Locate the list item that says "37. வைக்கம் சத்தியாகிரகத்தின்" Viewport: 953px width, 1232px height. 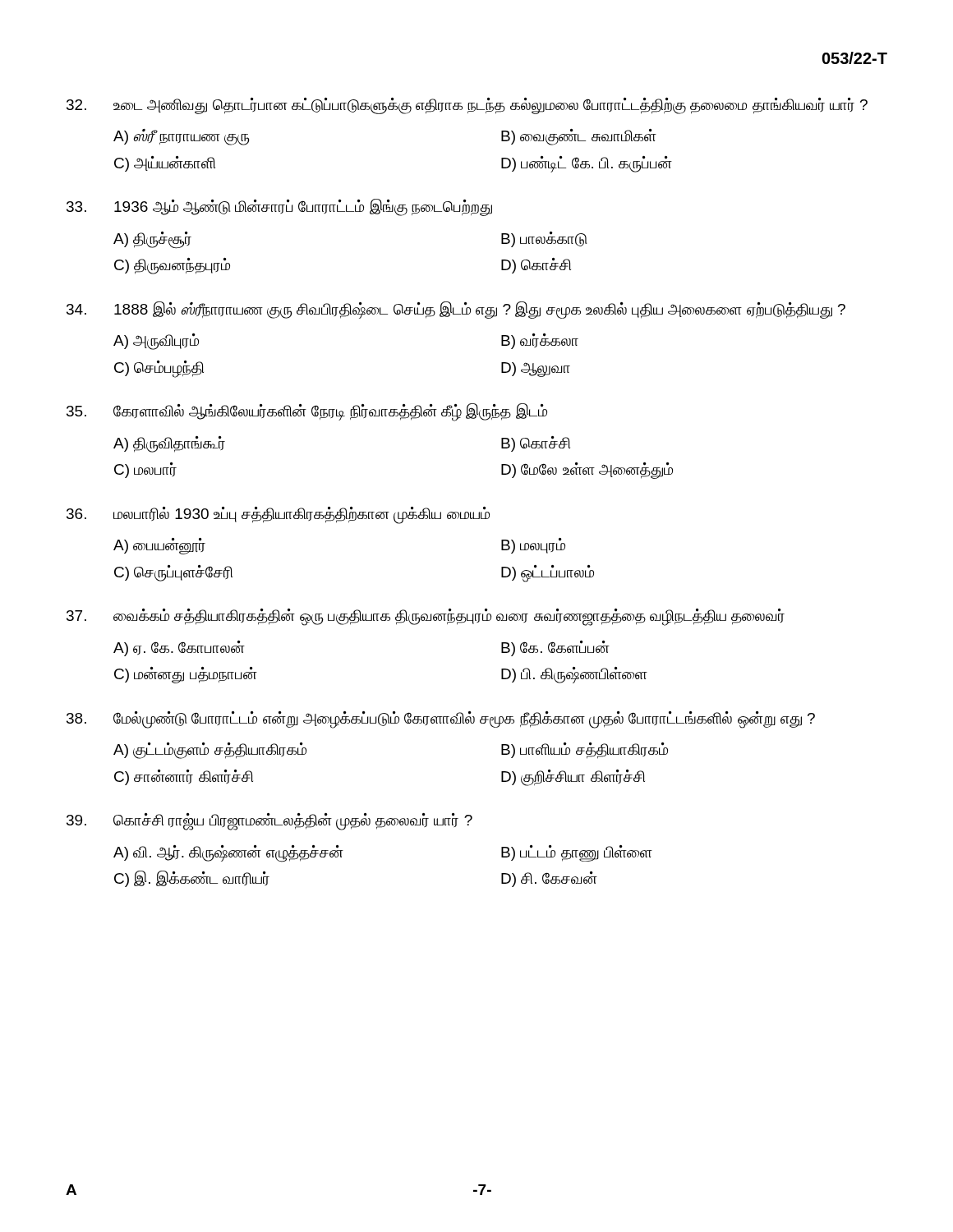[426, 617]
